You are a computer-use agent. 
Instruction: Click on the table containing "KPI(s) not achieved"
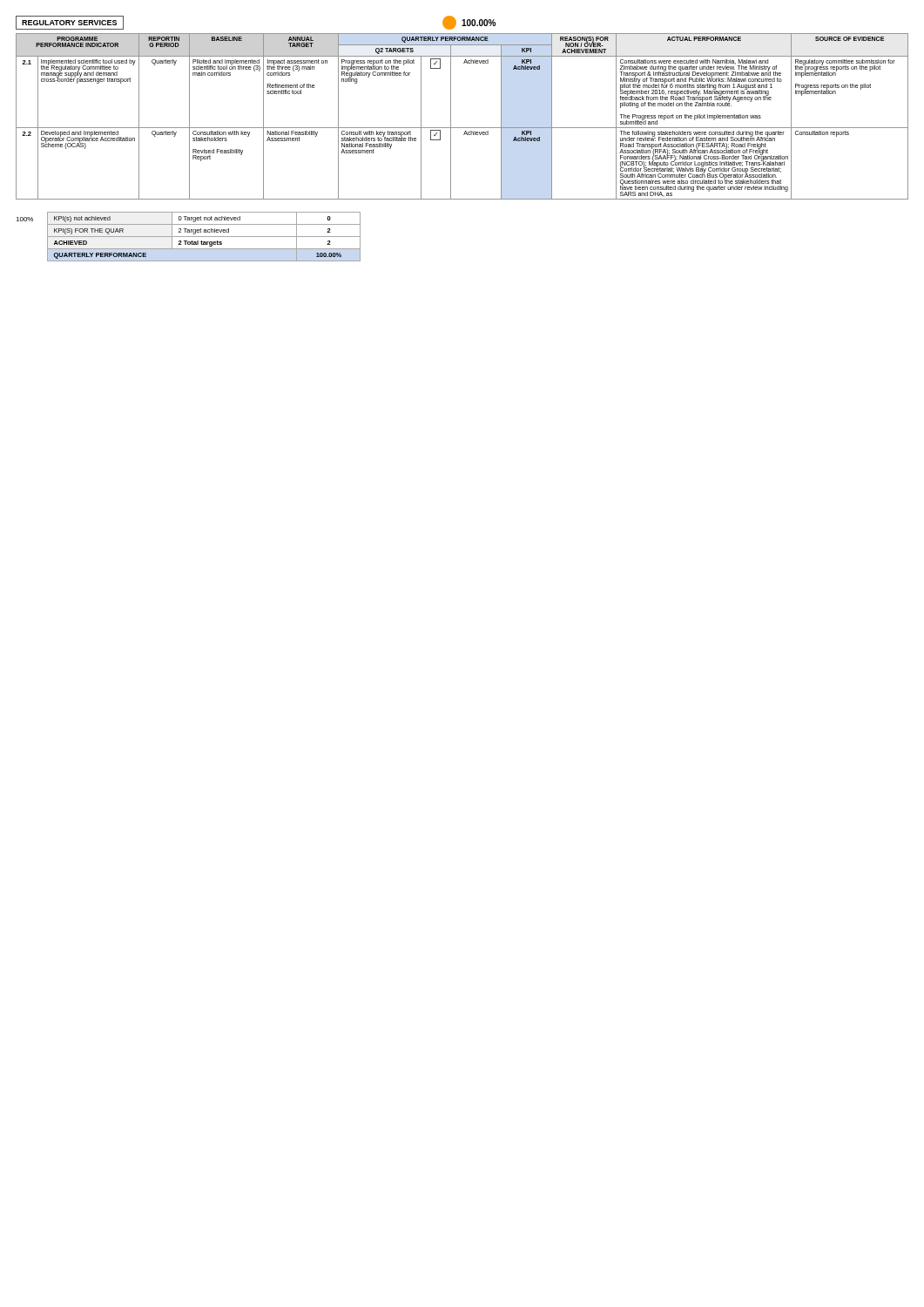coord(204,237)
